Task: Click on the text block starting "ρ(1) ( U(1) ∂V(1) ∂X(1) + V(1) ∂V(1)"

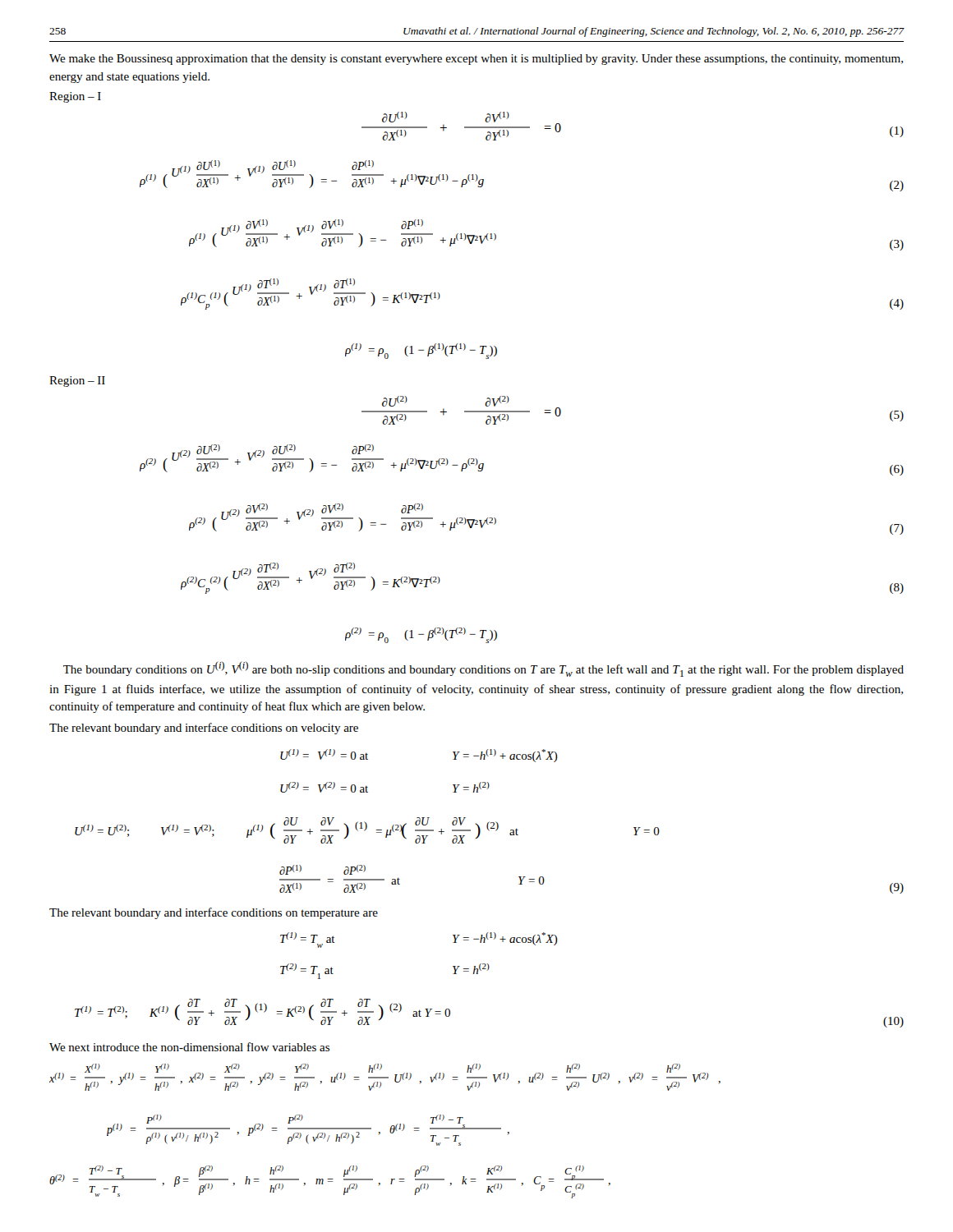Action: click(337, 234)
